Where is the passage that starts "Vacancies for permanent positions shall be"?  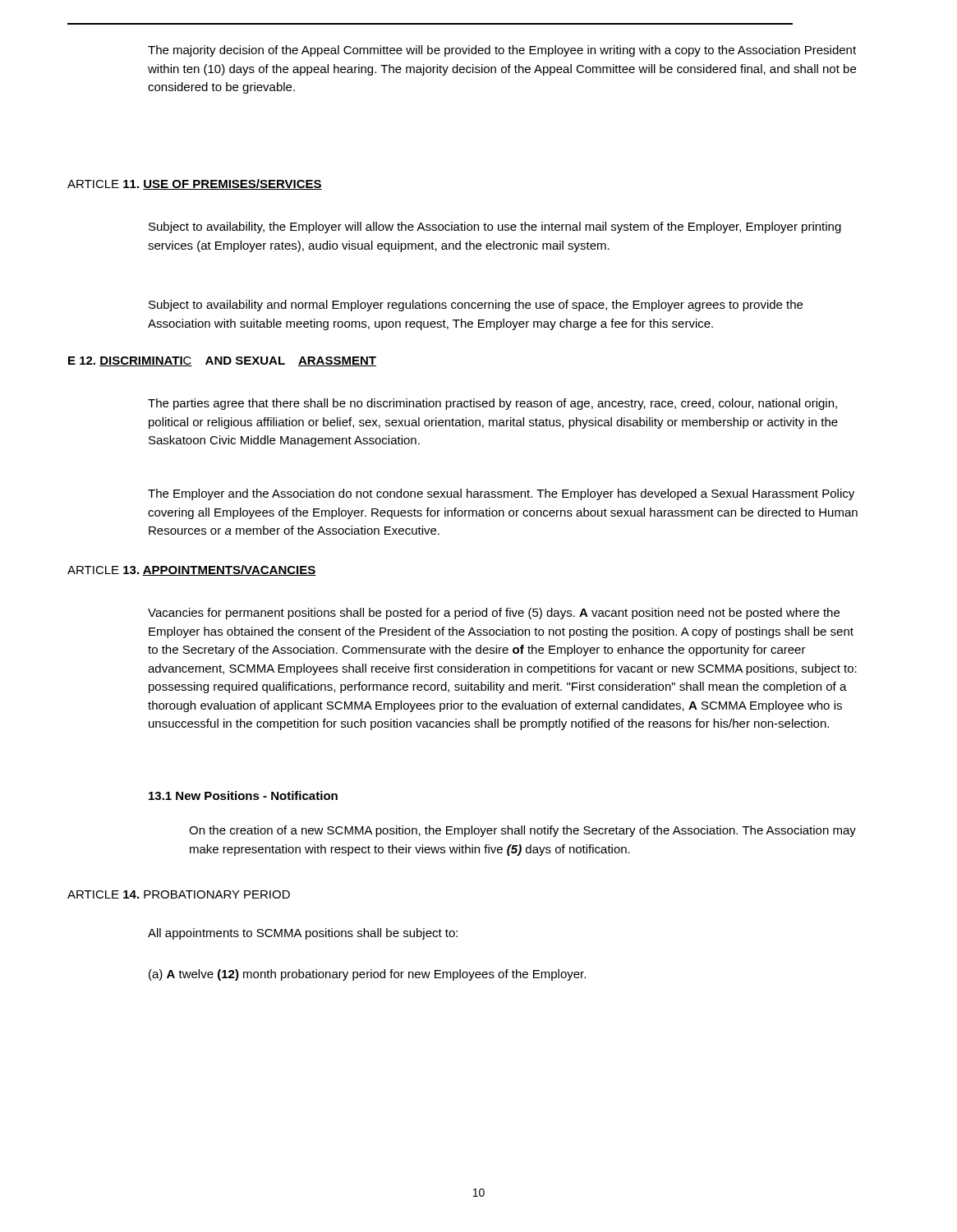tap(503, 668)
